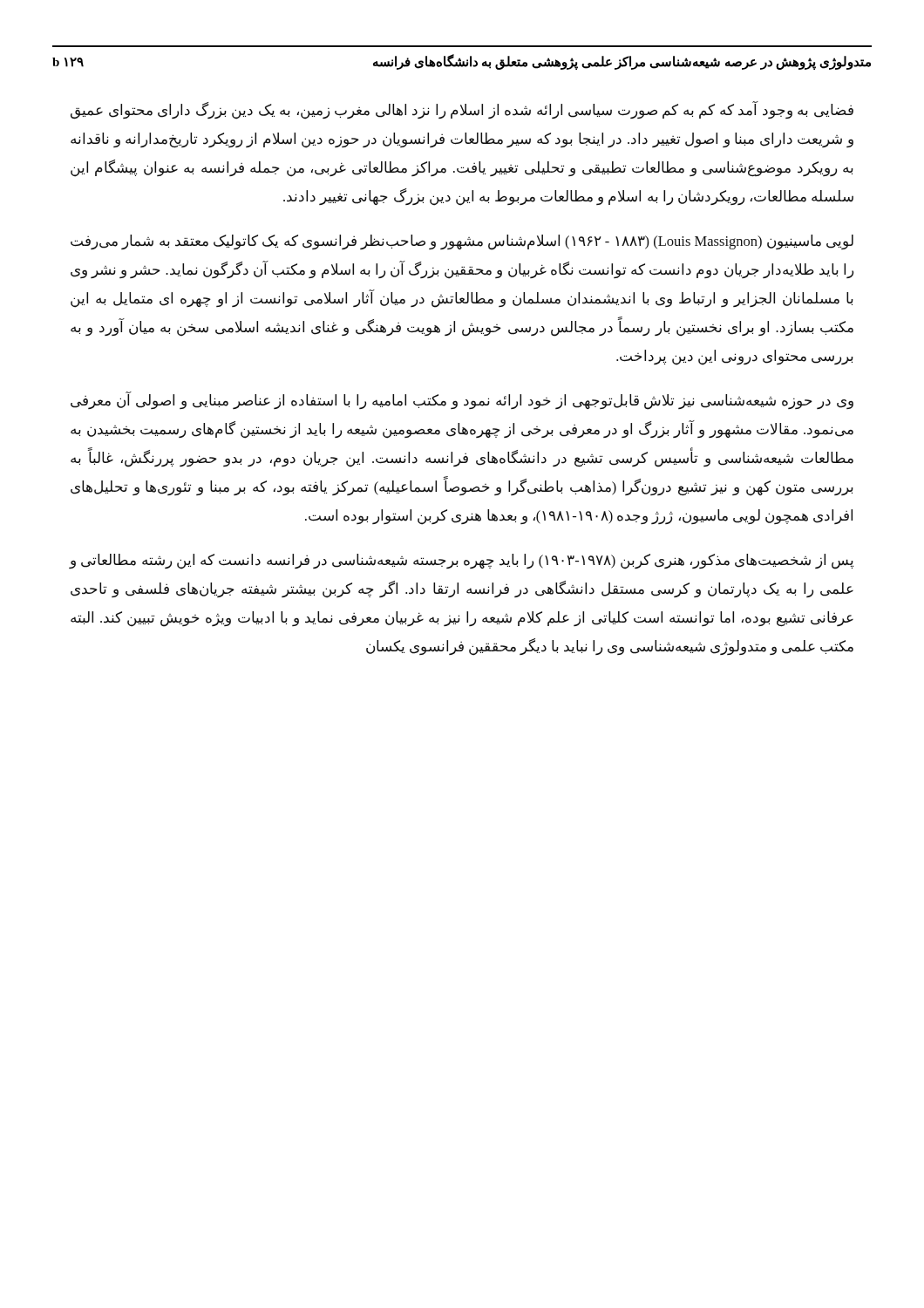
Task: Locate the block of text that opens with "لویی ماسینیون (Louis Massignon) (۱۸۸۳ - ۱۹۶۲)"
Action: pos(462,299)
